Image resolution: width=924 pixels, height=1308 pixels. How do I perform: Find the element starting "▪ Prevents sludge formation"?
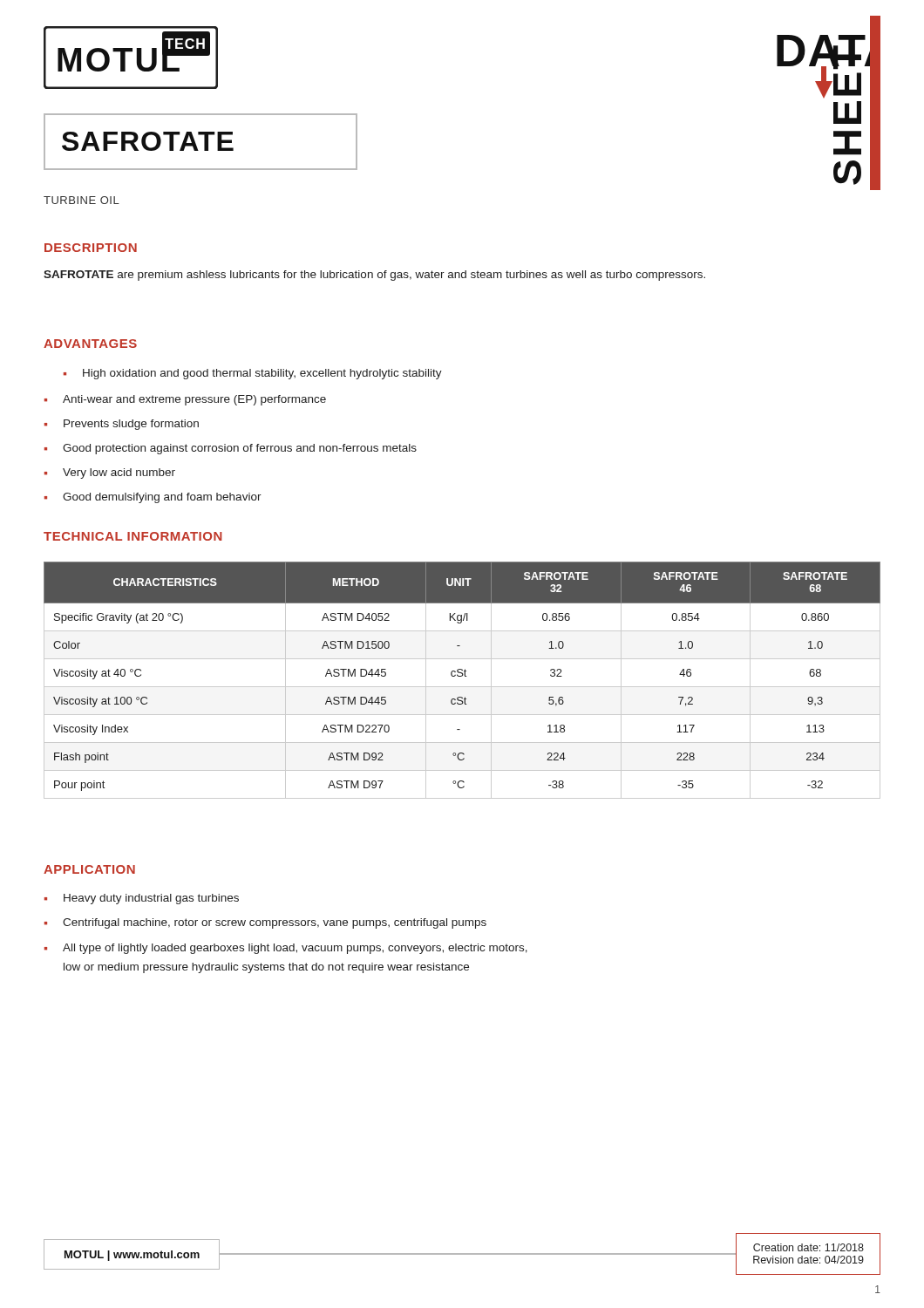tap(122, 425)
